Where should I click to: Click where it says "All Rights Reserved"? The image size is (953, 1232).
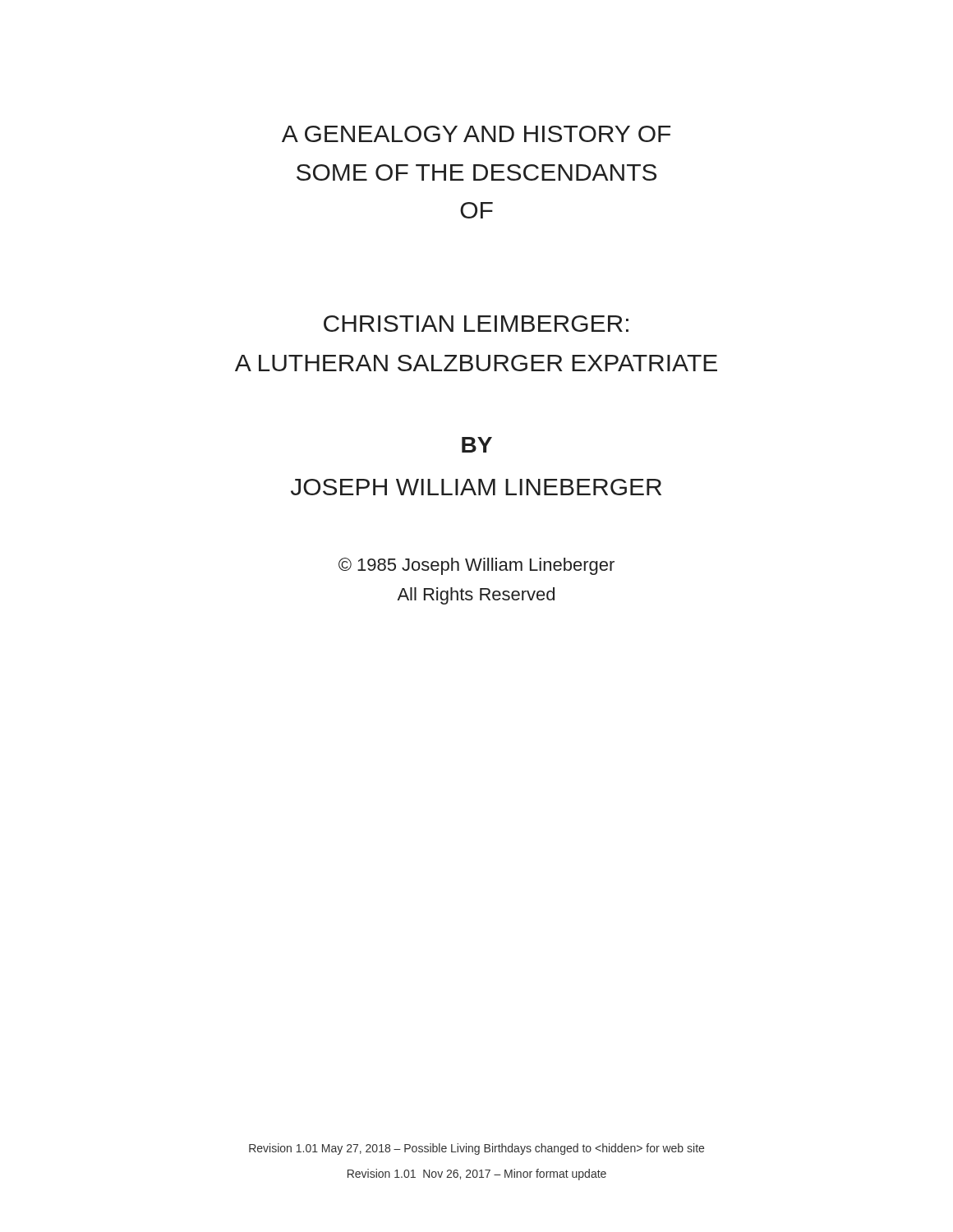(476, 594)
